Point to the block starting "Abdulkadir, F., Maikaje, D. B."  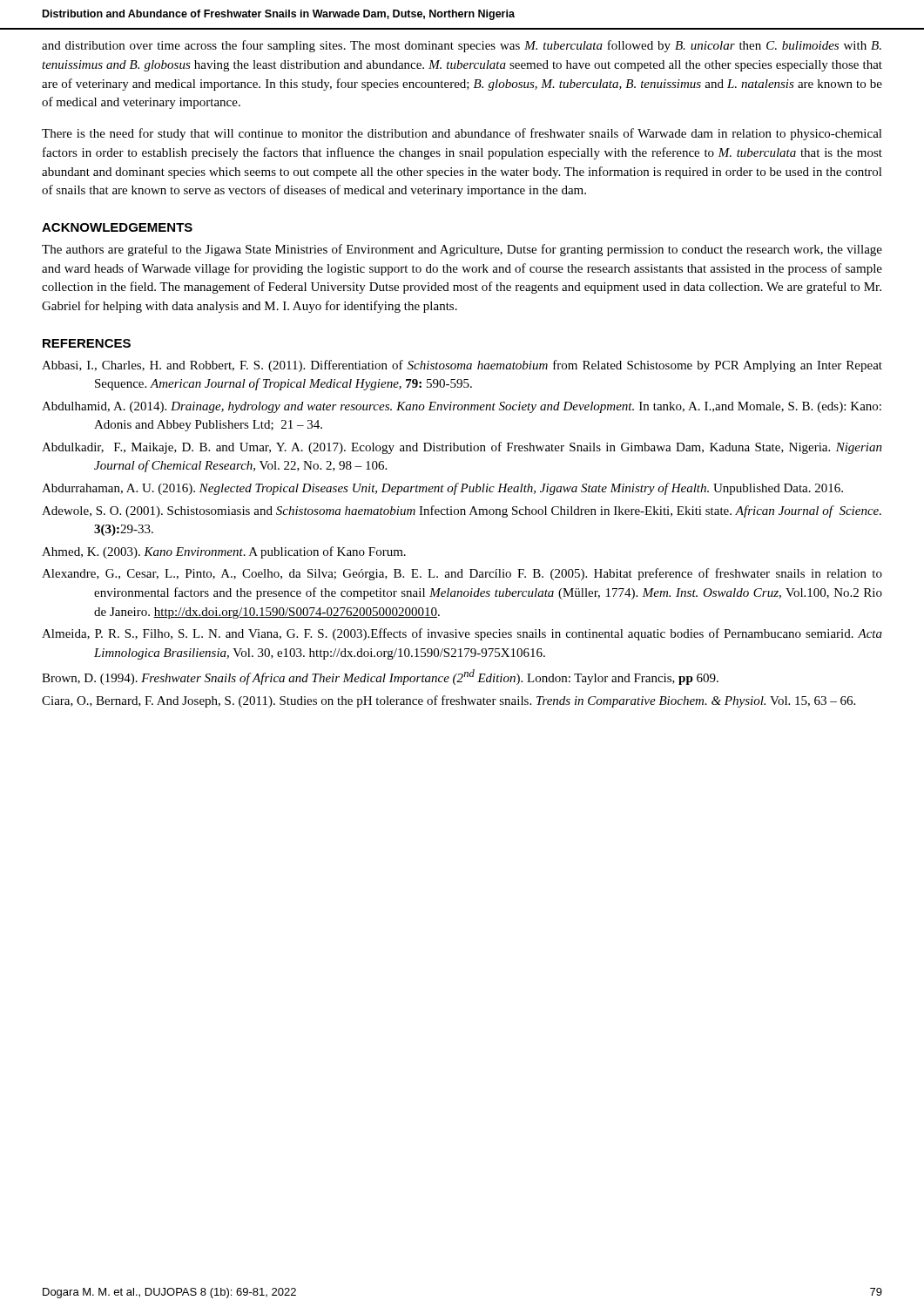click(462, 456)
